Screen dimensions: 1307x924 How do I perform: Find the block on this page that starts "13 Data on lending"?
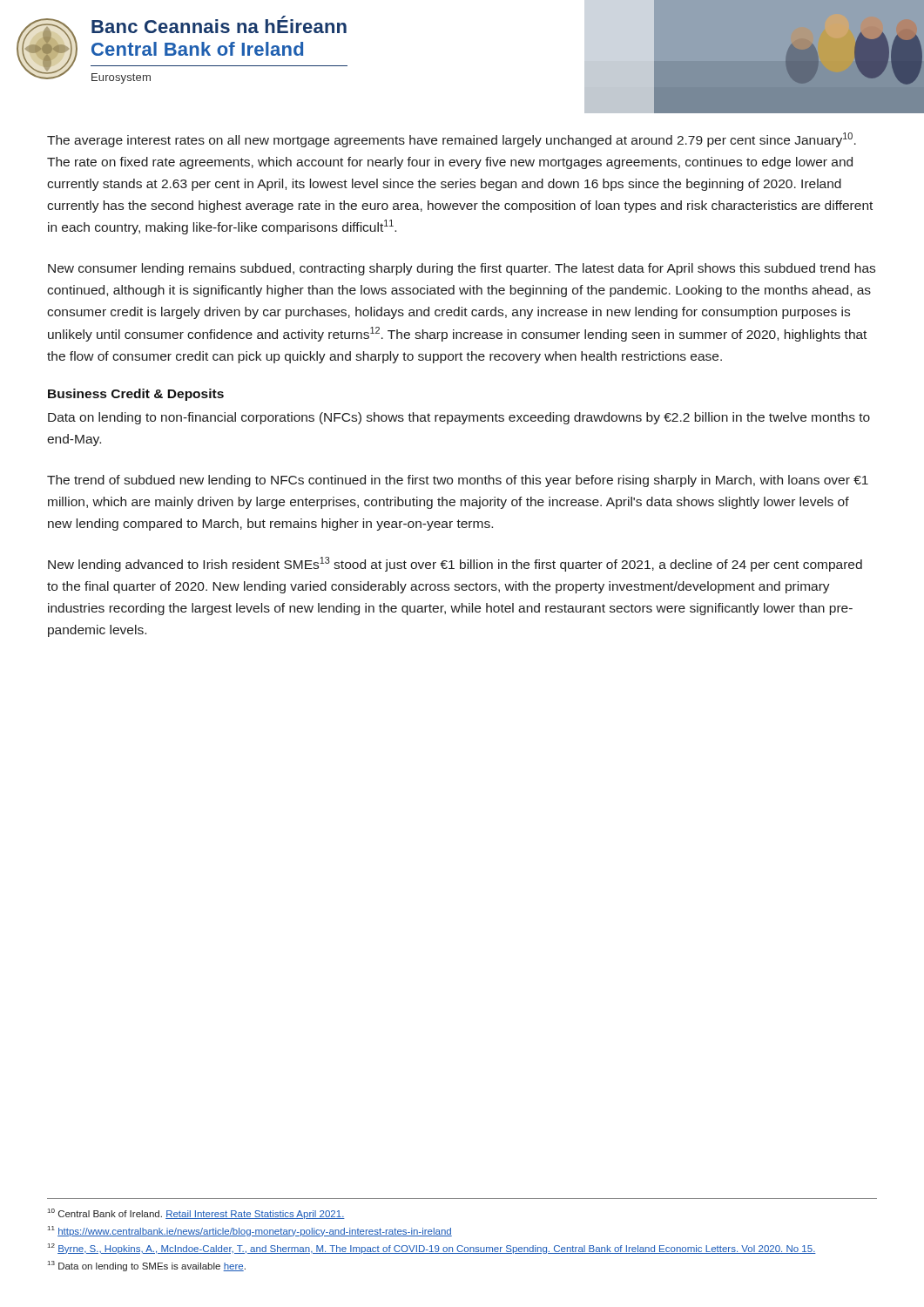[147, 1265]
